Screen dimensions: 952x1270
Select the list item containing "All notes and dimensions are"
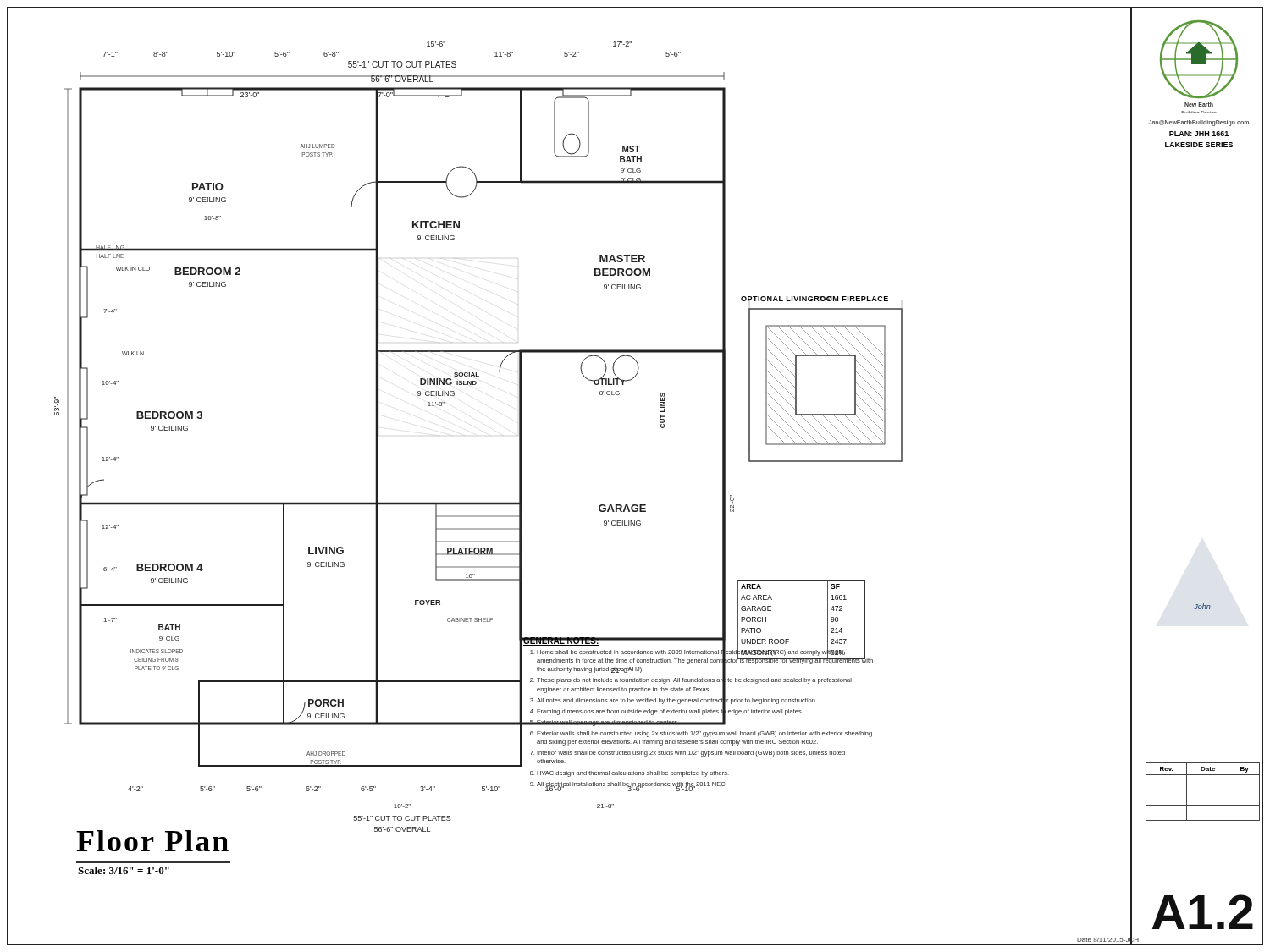pos(677,700)
